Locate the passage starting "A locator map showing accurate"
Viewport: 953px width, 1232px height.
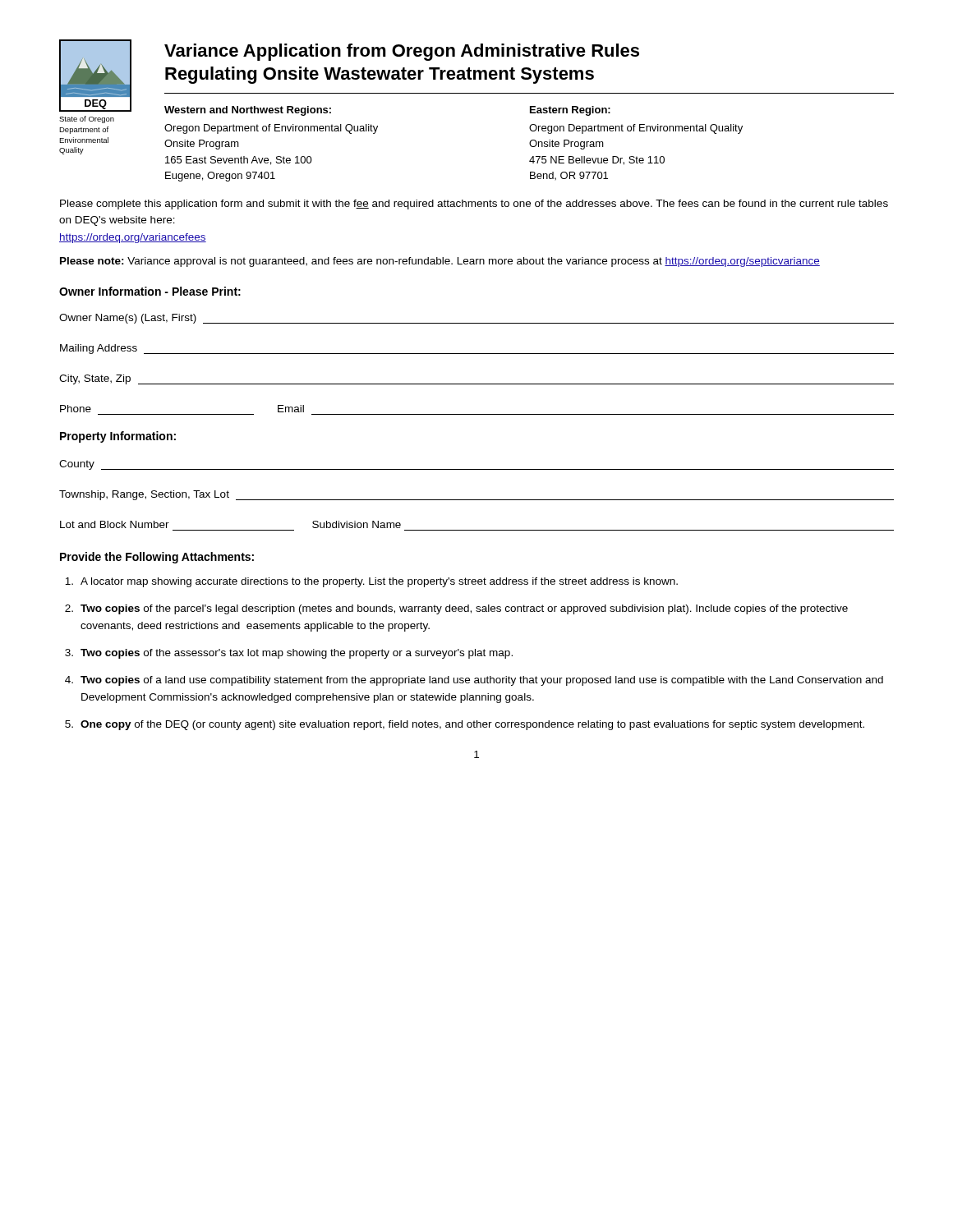click(476, 582)
